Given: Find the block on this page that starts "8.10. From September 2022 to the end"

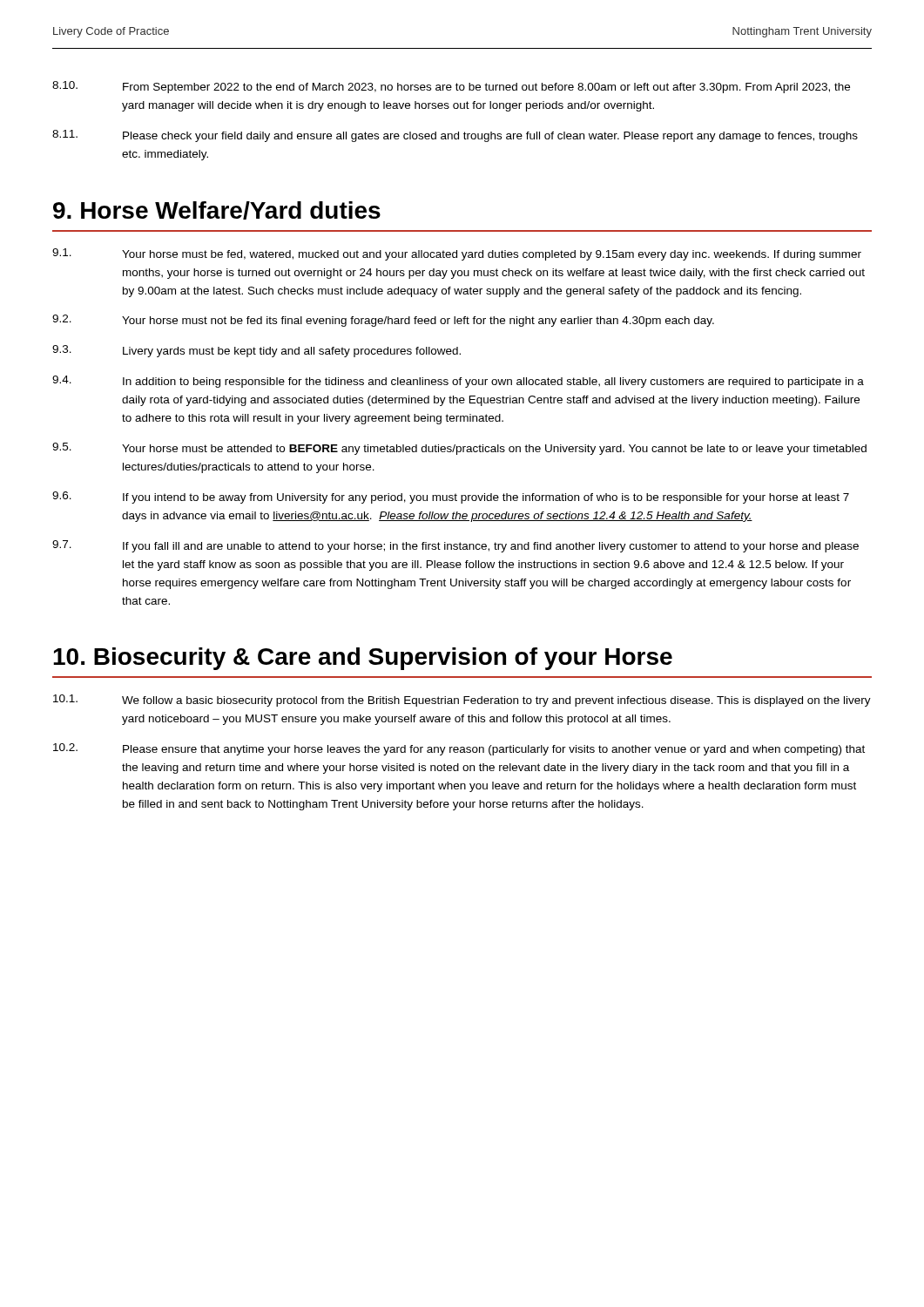Looking at the screenshot, I should pos(462,97).
